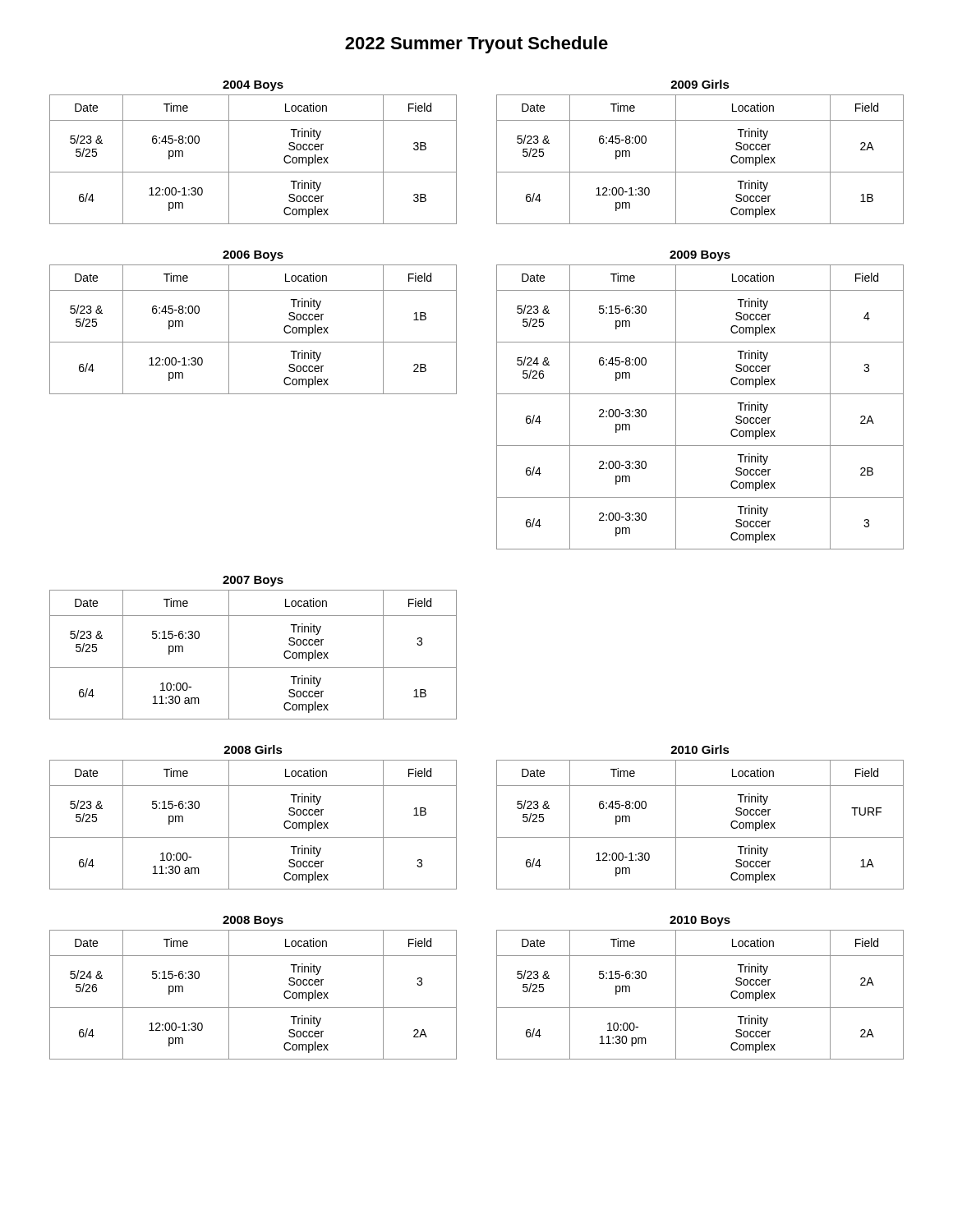Find the region starting "2009 Girls"
The width and height of the screenshot is (953, 1232).
point(700,84)
